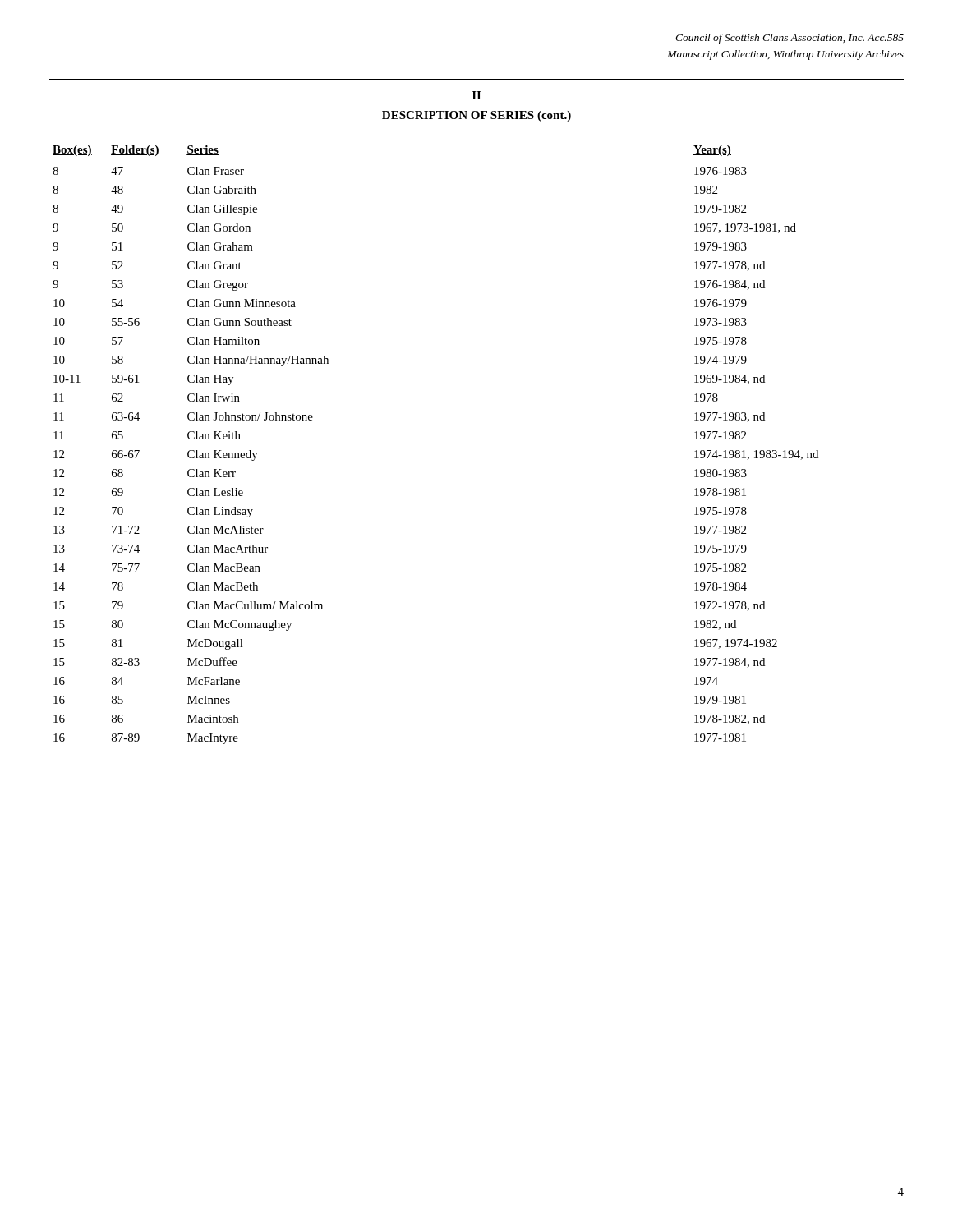953x1232 pixels.
Task: Find the region starting "DESCRIPTION OF SERIES (cont.)"
Action: tap(476, 115)
